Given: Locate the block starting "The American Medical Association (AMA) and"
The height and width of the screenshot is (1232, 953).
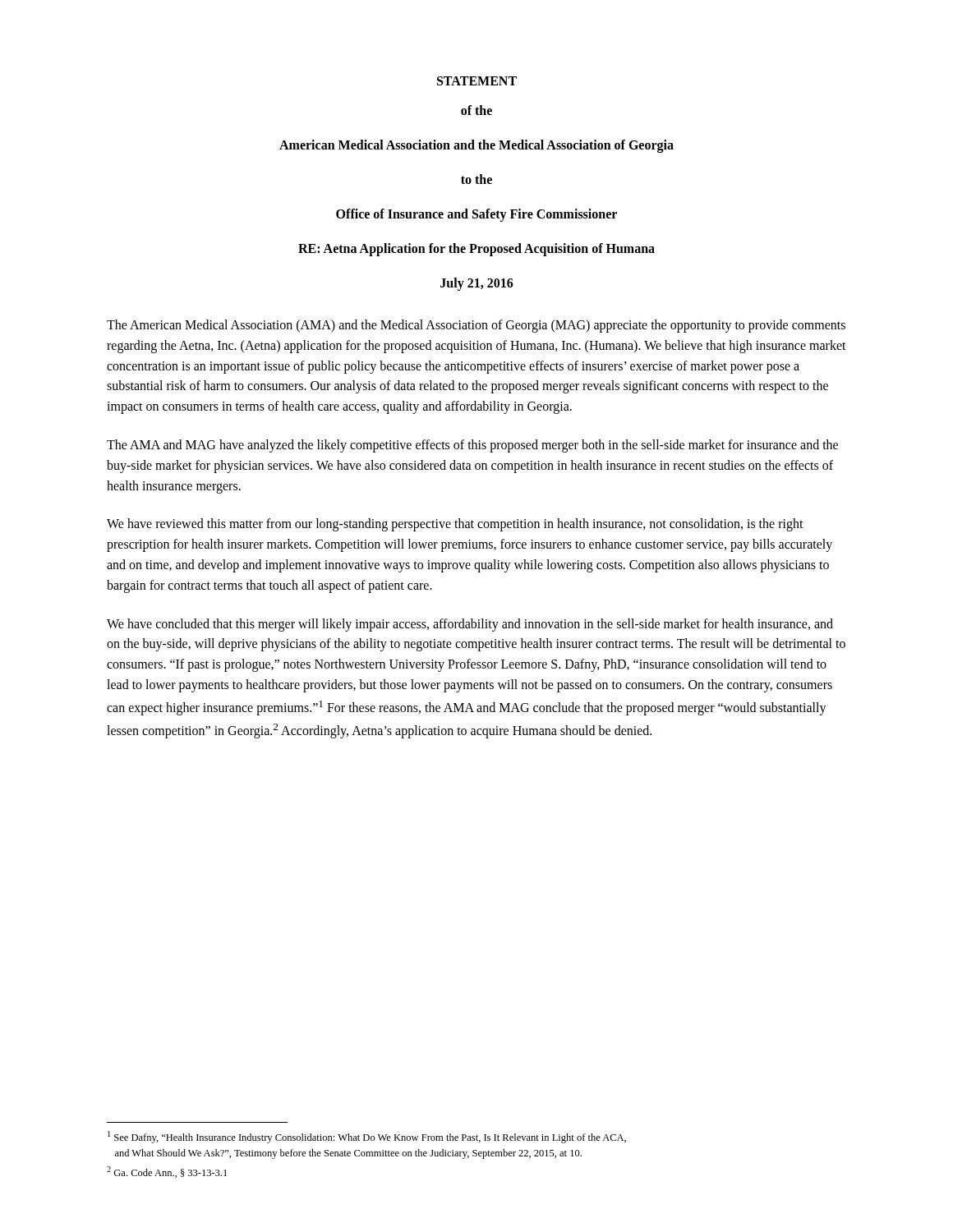Looking at the screenshot, I should coord(476,366).
